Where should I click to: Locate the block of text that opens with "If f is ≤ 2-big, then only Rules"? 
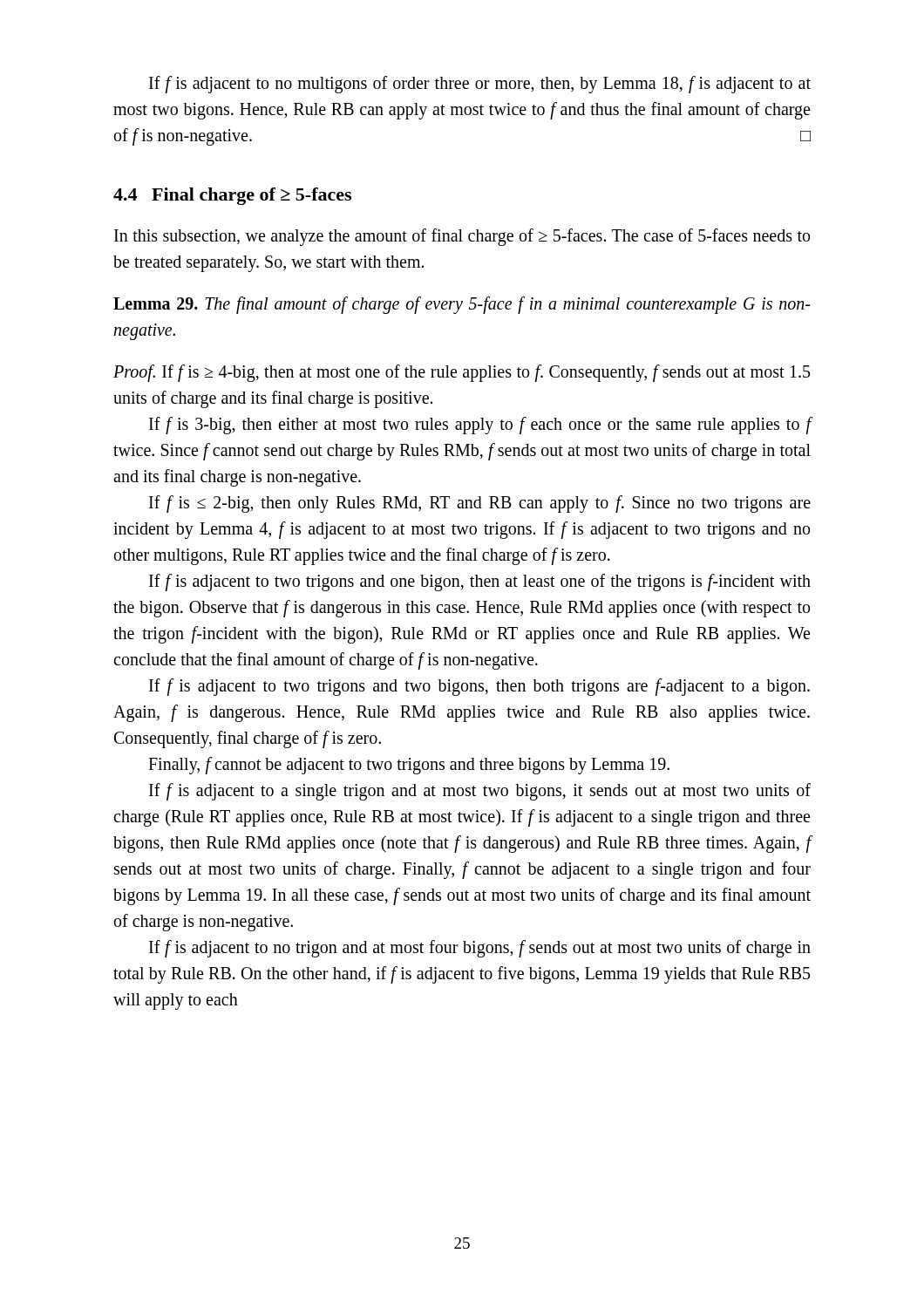coord(462,528)
